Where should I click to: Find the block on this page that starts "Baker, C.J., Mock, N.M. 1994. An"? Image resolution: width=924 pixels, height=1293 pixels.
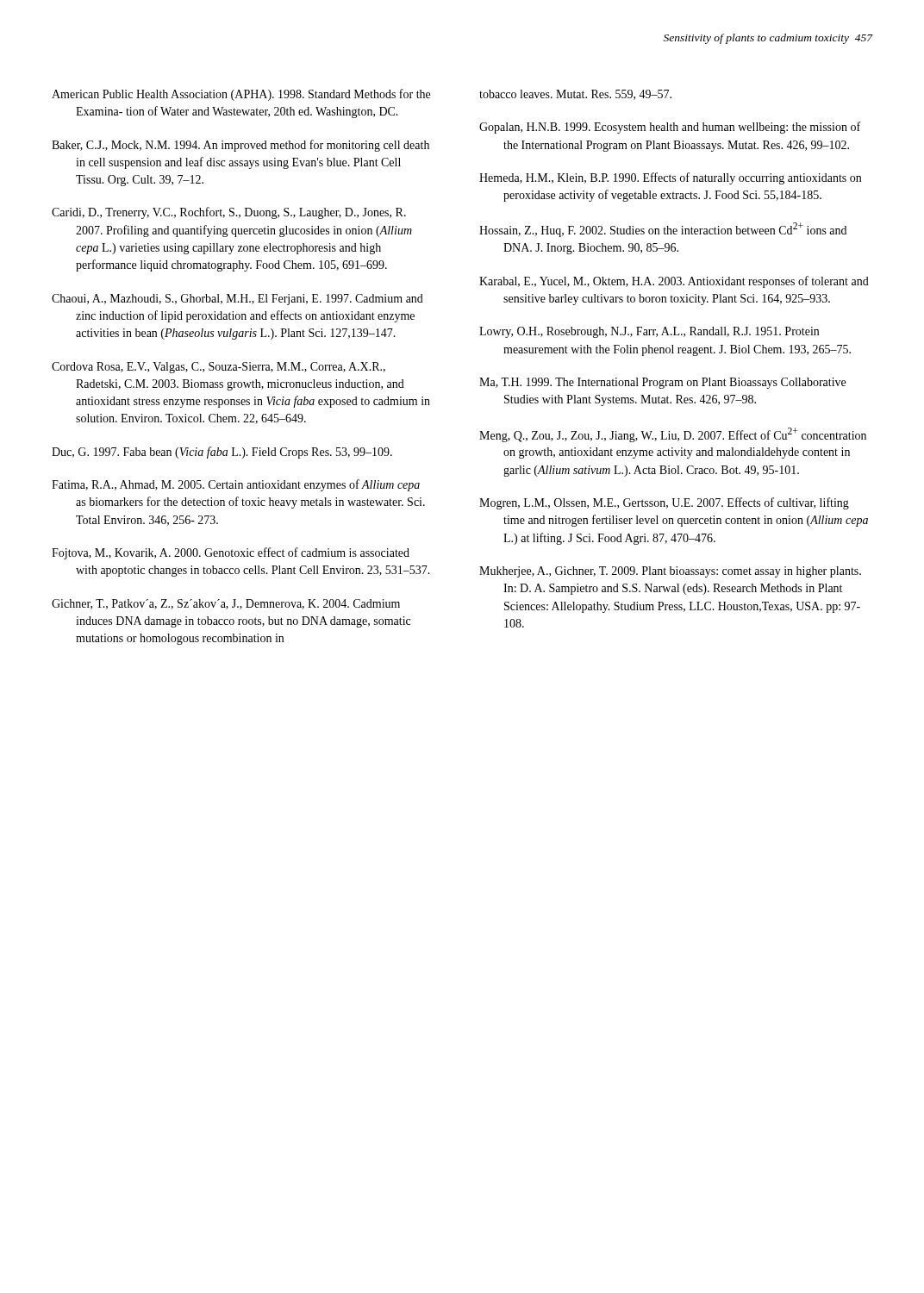pyautogui.click(x=241, y=162)
